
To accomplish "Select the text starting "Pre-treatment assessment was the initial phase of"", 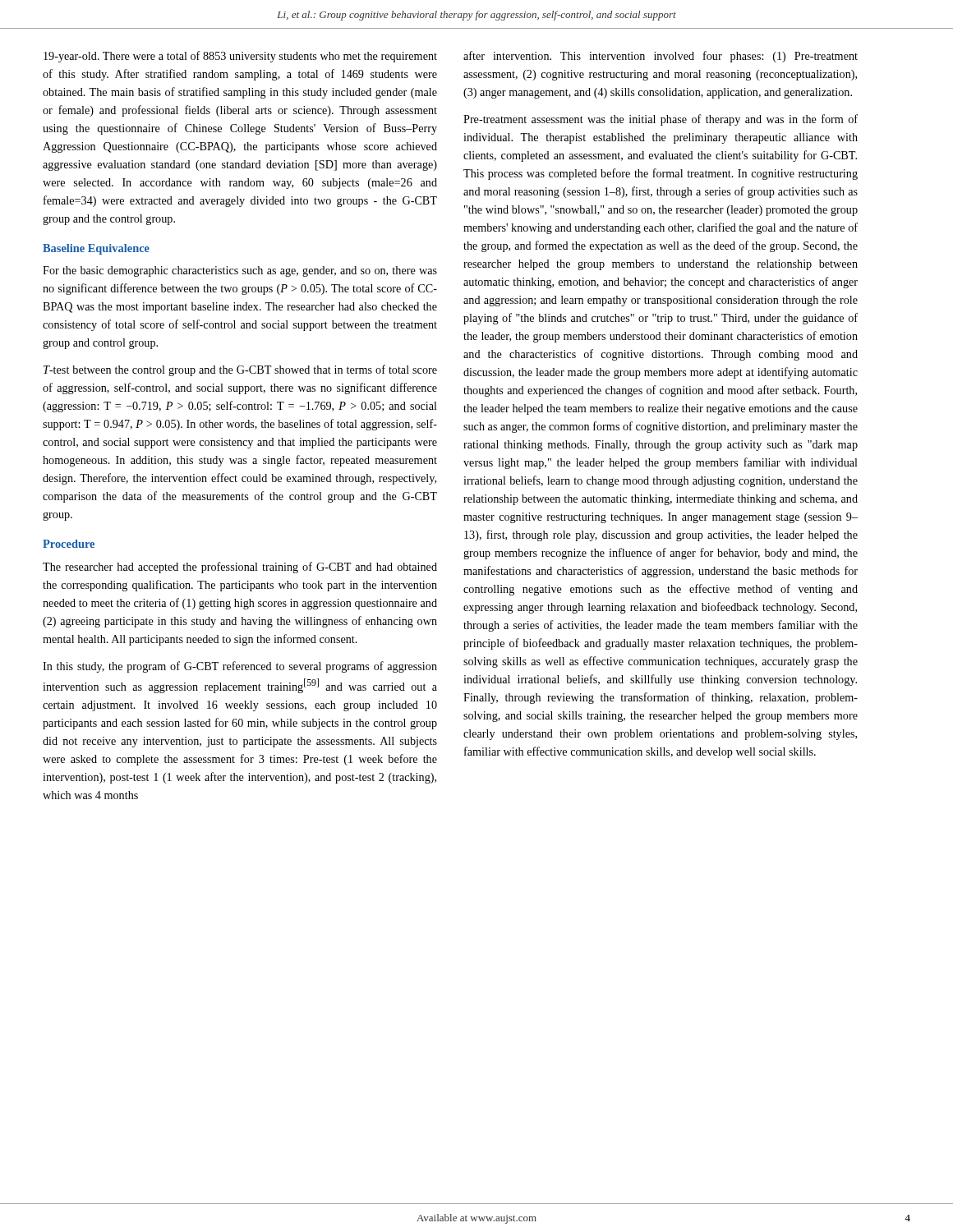I will coord(661,435).
